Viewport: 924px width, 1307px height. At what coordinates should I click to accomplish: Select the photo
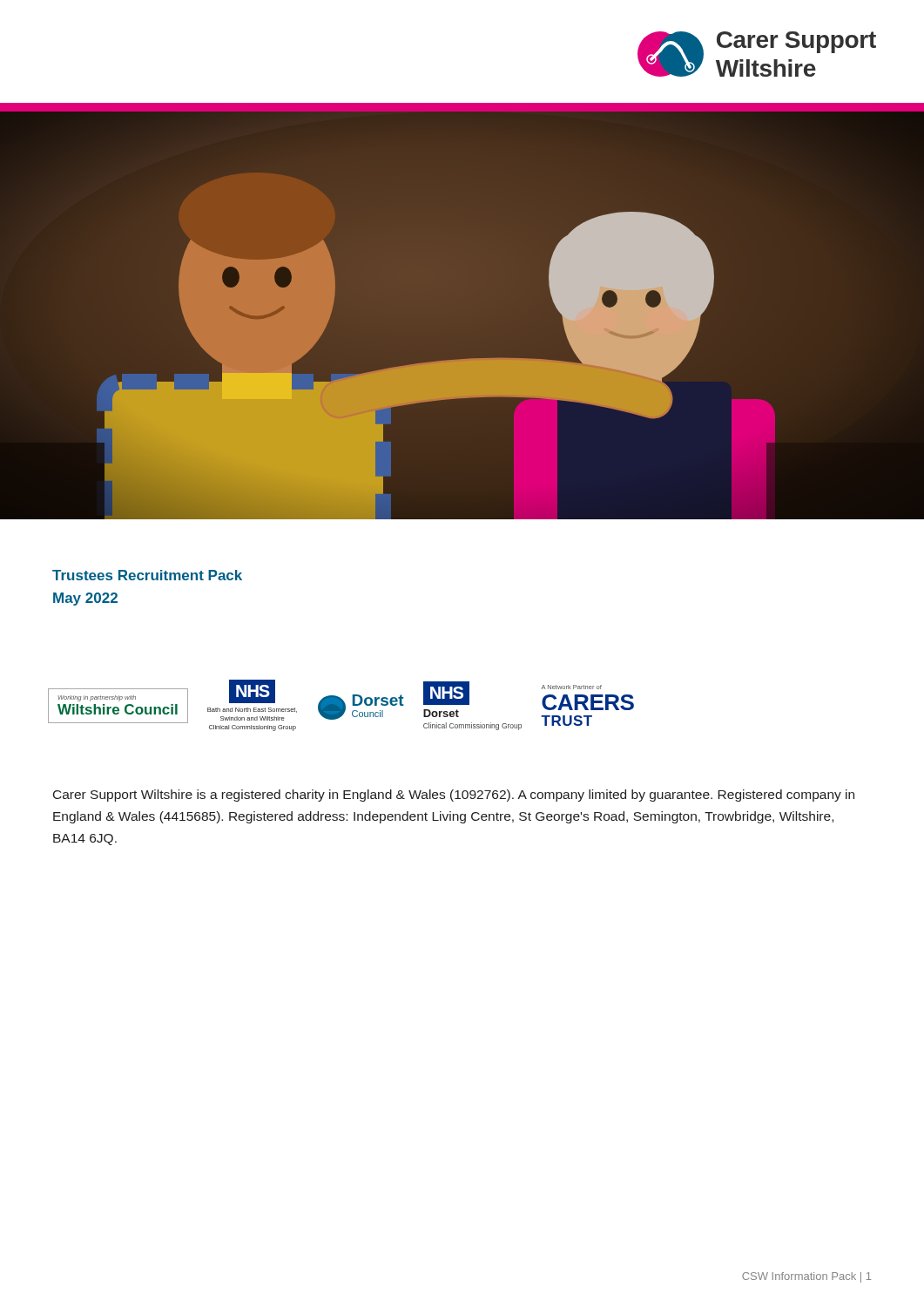(462, 315)
